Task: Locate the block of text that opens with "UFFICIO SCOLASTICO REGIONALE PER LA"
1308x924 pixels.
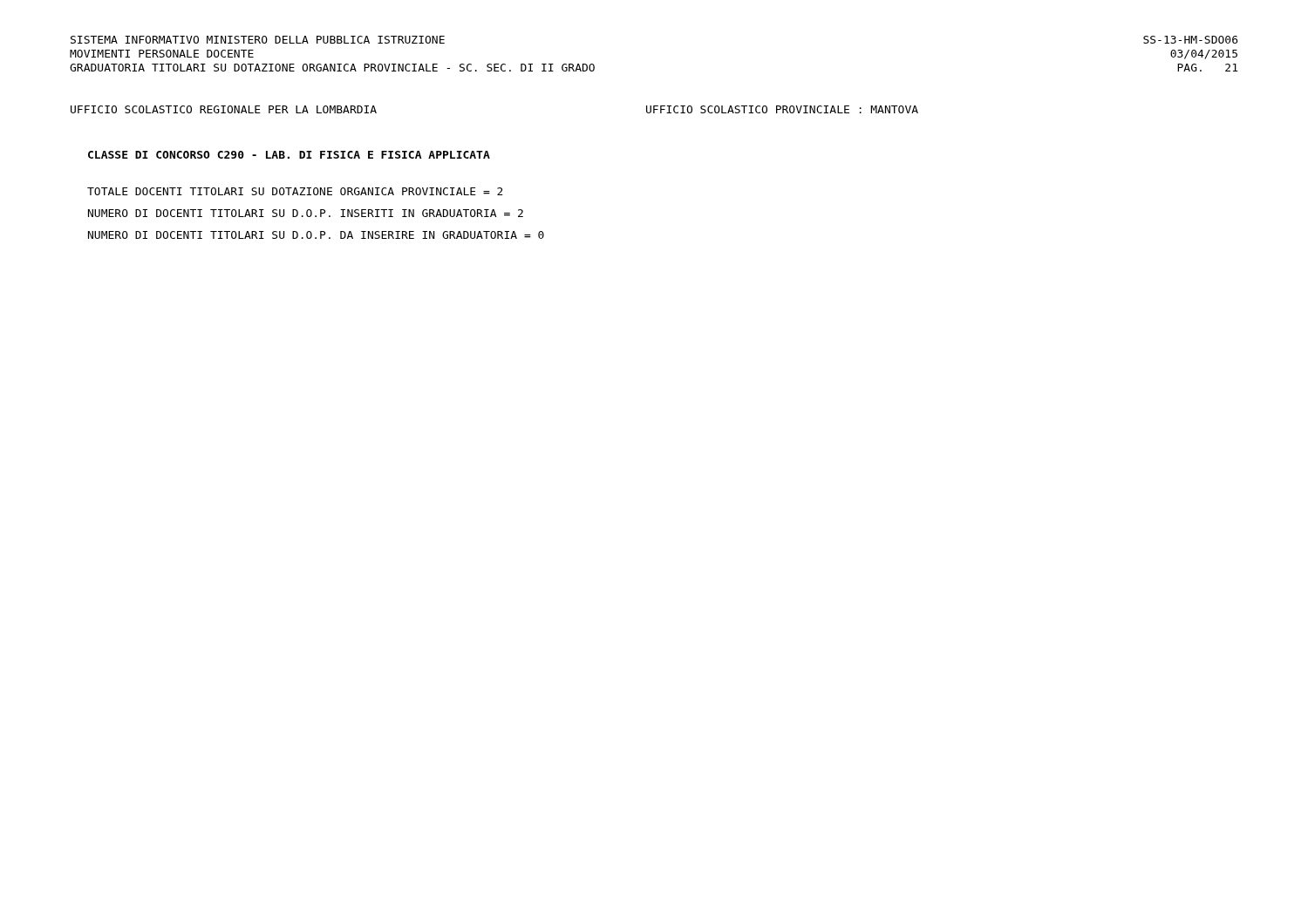Action: (x=223, y=109)
